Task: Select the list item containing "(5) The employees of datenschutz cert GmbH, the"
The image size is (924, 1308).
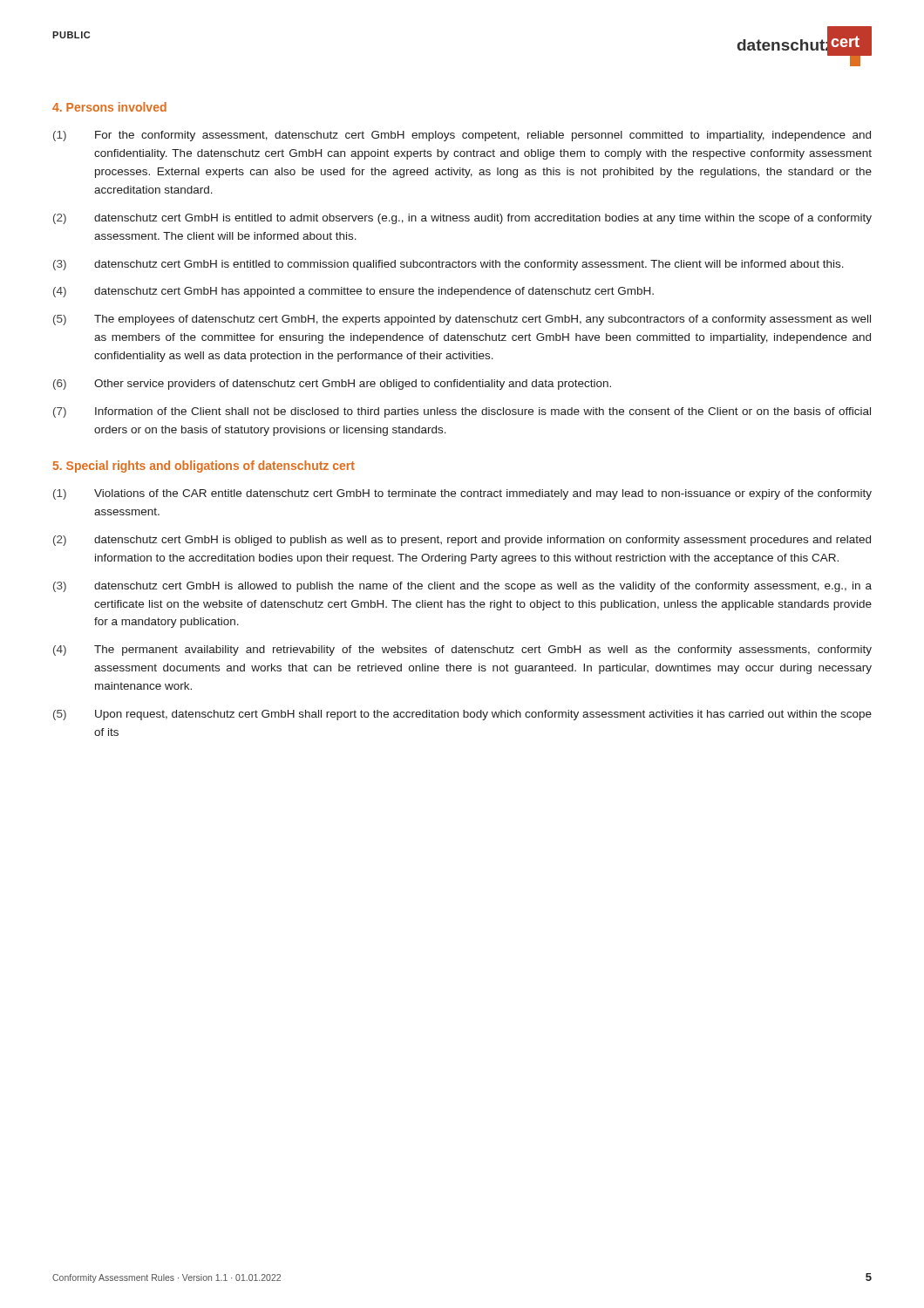Action: pyautogui.click(x=462, y=338)
